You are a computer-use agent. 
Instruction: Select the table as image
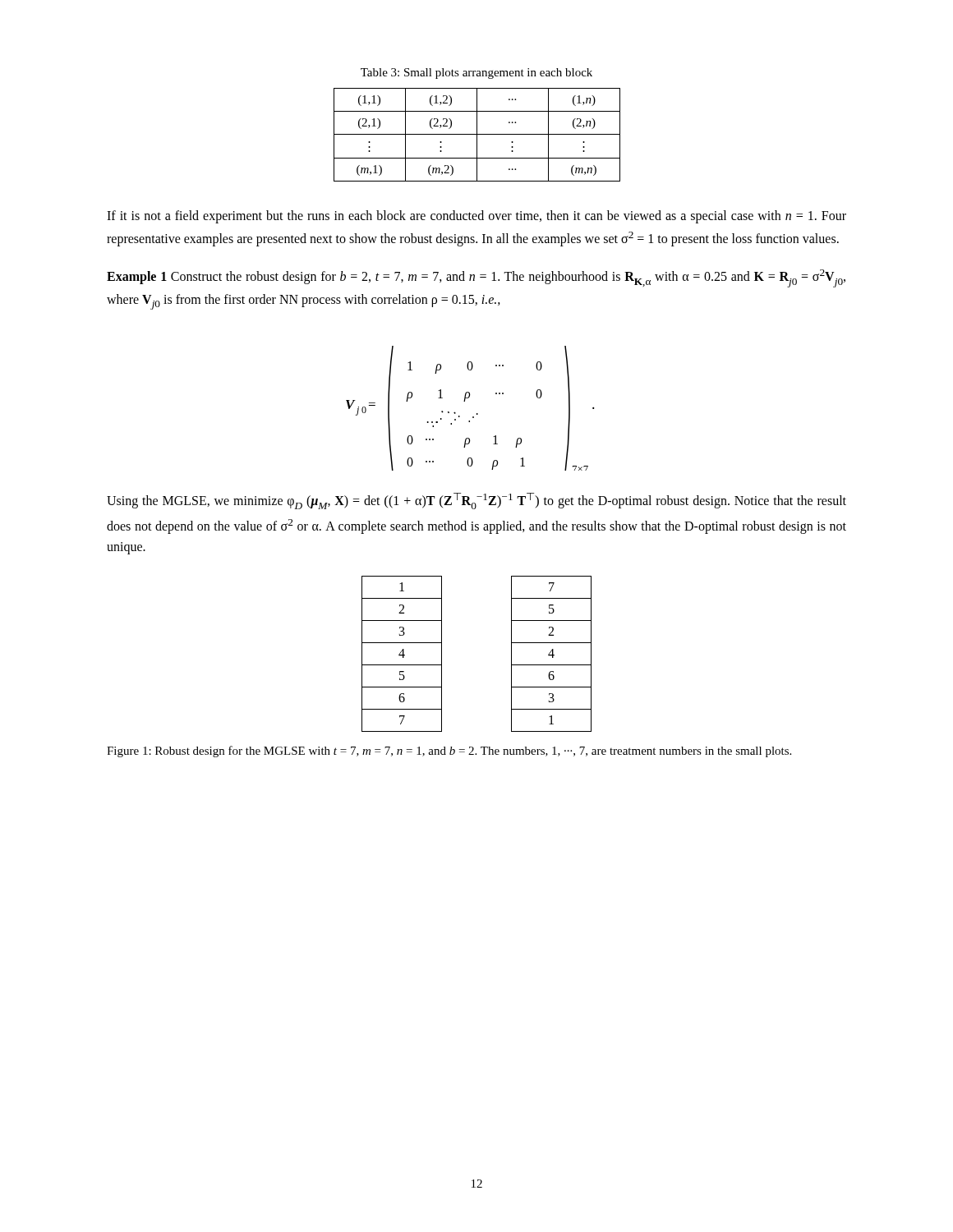(476, 654)
